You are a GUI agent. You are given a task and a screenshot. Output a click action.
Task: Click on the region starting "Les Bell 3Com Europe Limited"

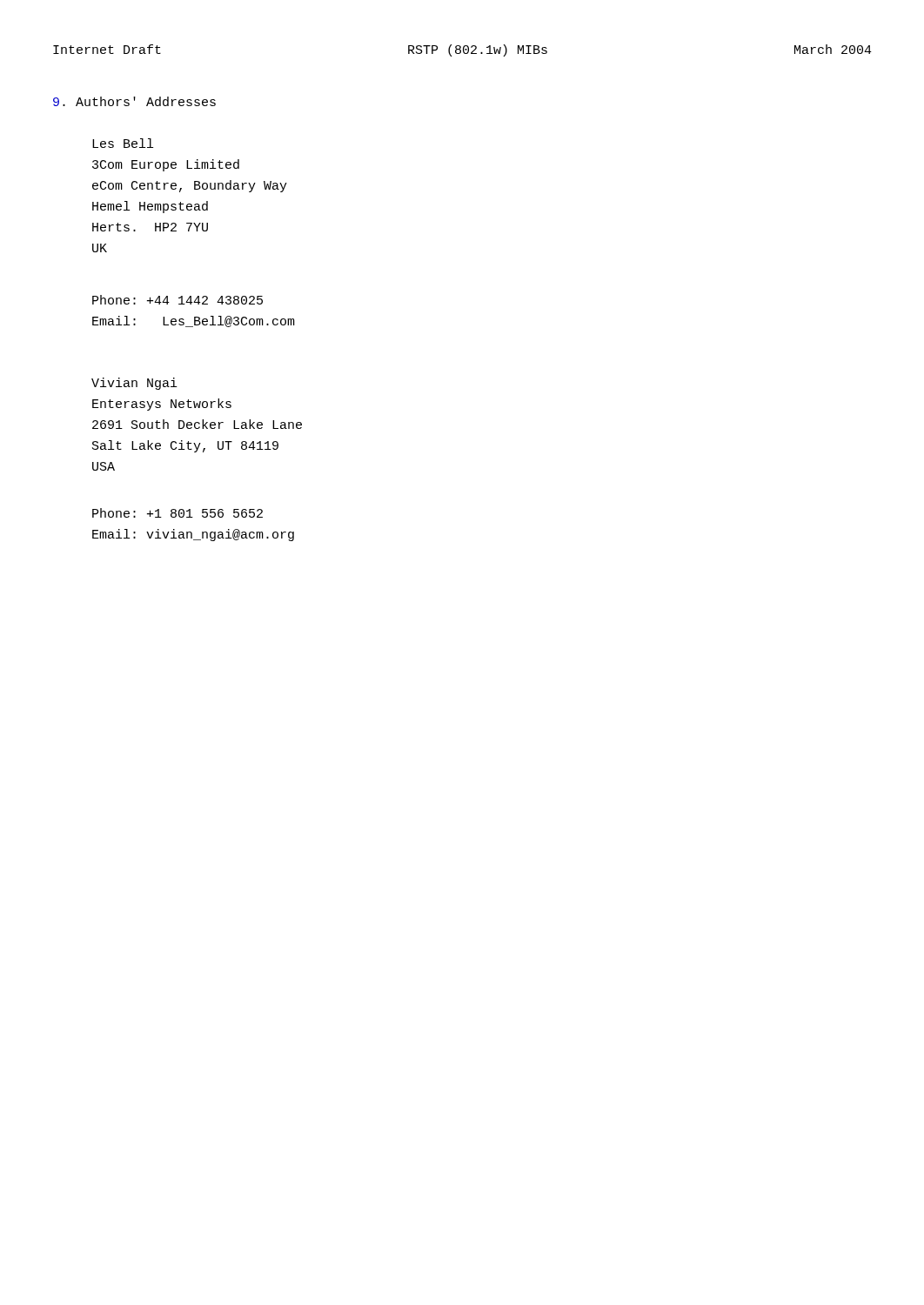tap(189, 197)
